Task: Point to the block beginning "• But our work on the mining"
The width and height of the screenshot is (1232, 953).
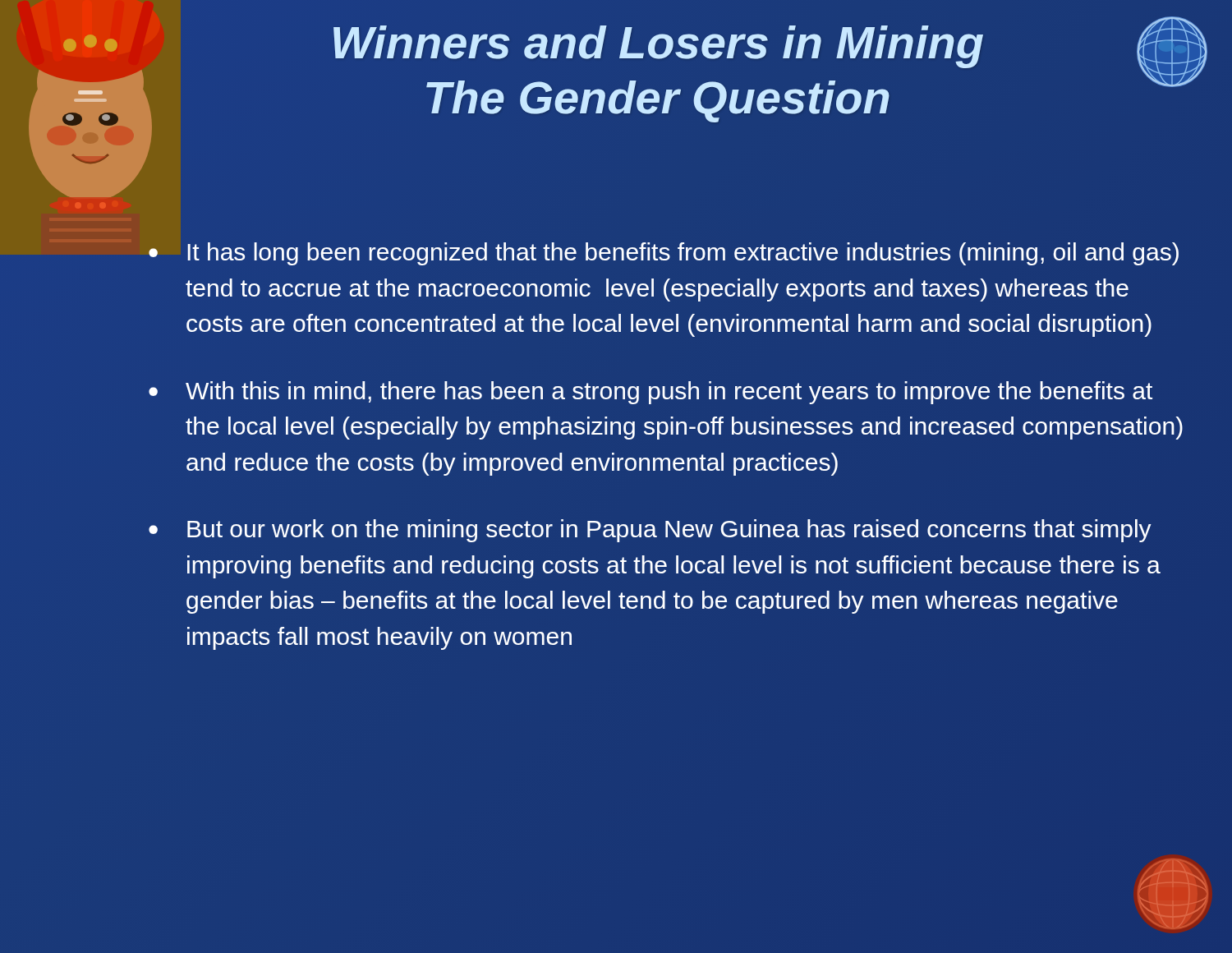Action: point(669,582)
